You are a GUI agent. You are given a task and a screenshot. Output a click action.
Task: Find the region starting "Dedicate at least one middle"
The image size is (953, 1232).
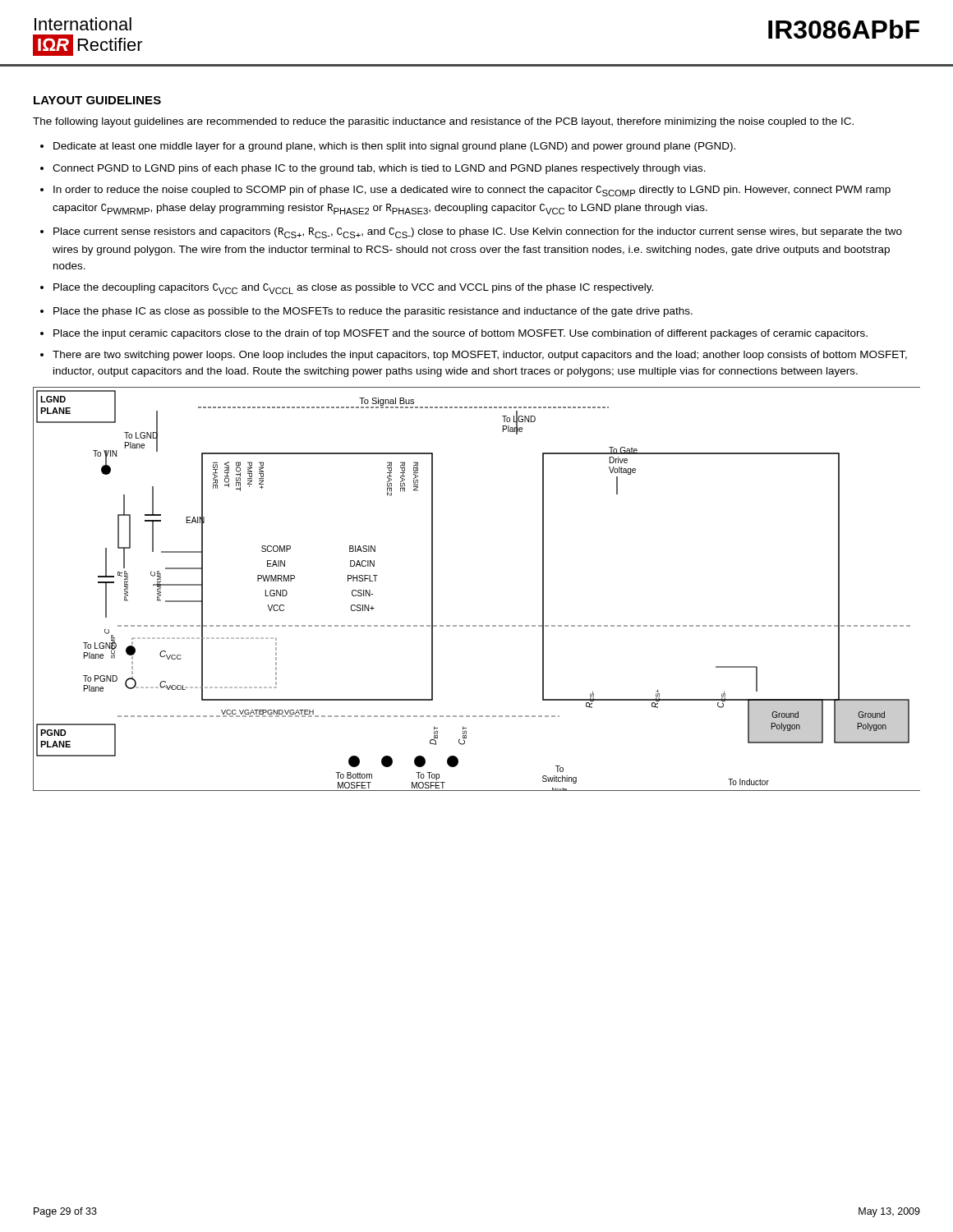coord(394,146)
